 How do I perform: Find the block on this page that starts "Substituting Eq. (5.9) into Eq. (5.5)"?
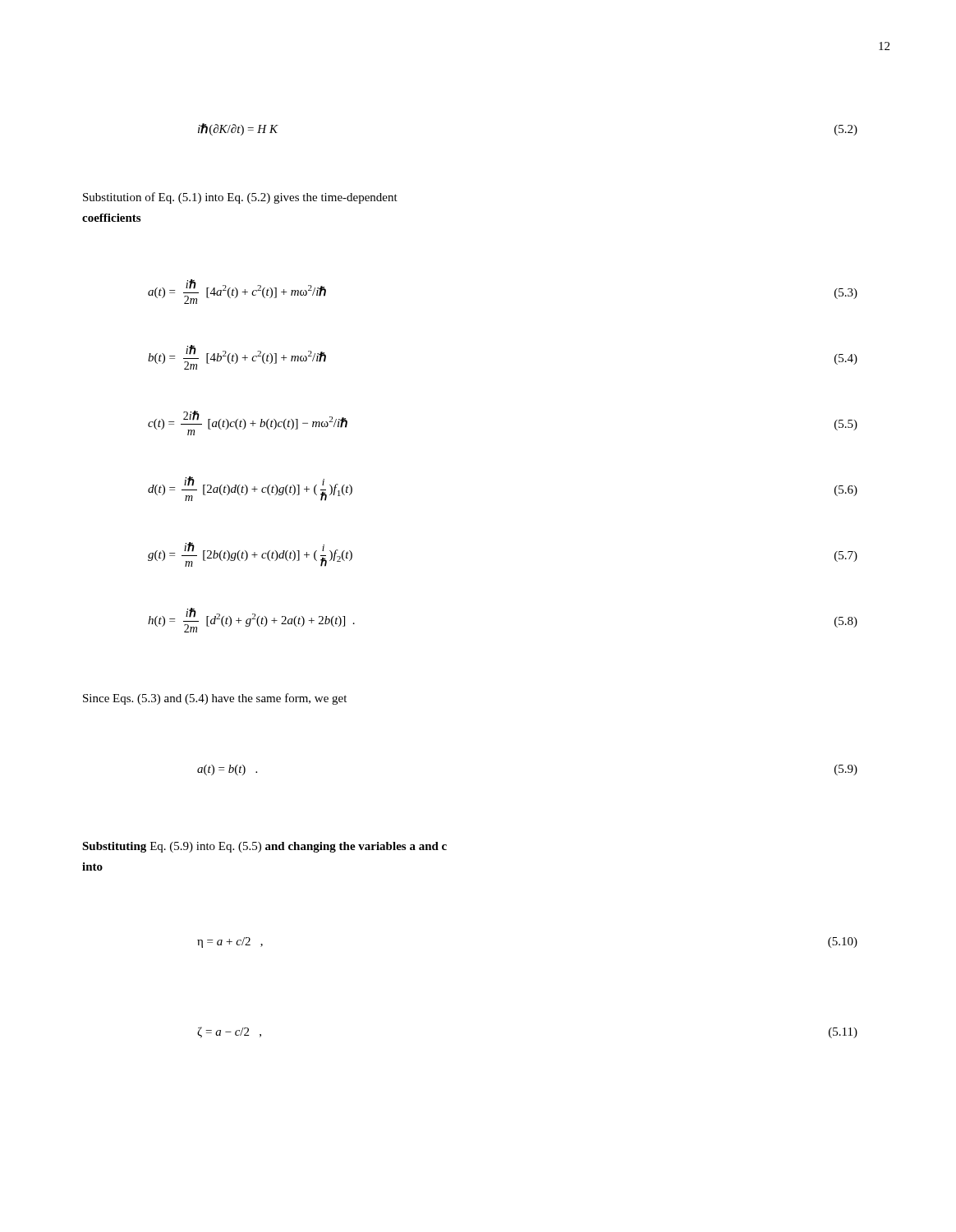pos(265,856)
